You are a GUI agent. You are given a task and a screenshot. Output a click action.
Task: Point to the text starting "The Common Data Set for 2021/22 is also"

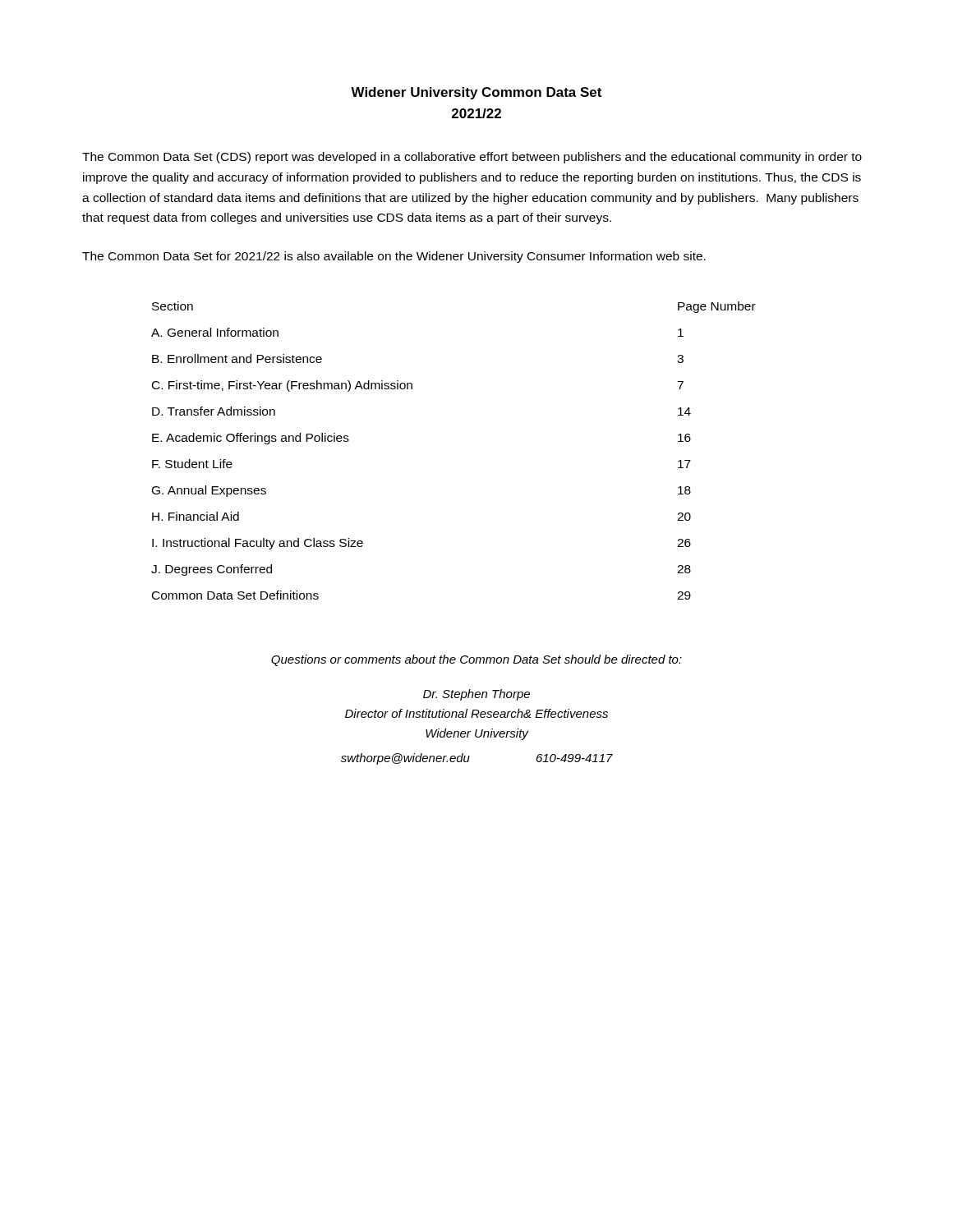tap(394, 256)
